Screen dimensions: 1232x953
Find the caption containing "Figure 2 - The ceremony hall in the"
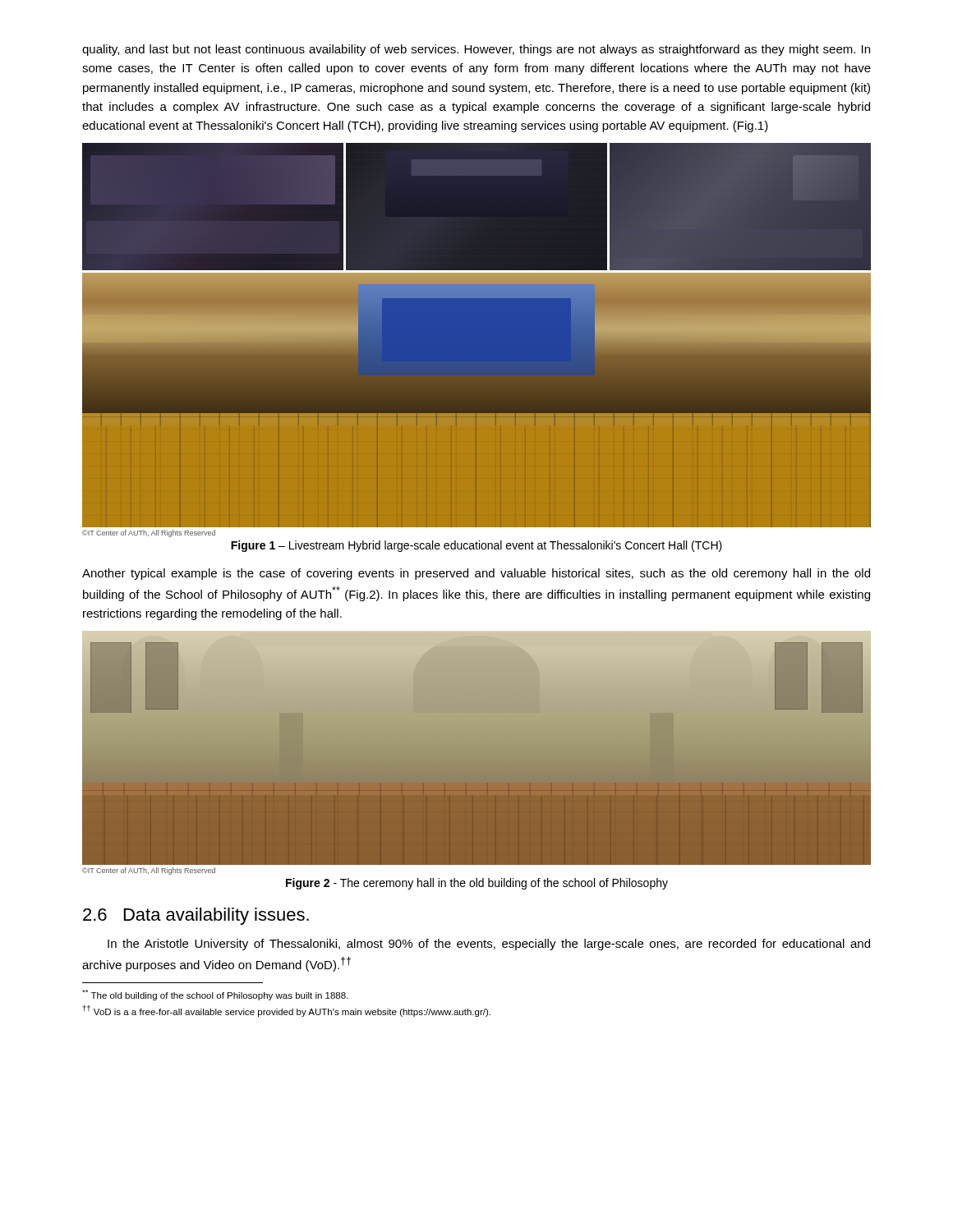476,883
